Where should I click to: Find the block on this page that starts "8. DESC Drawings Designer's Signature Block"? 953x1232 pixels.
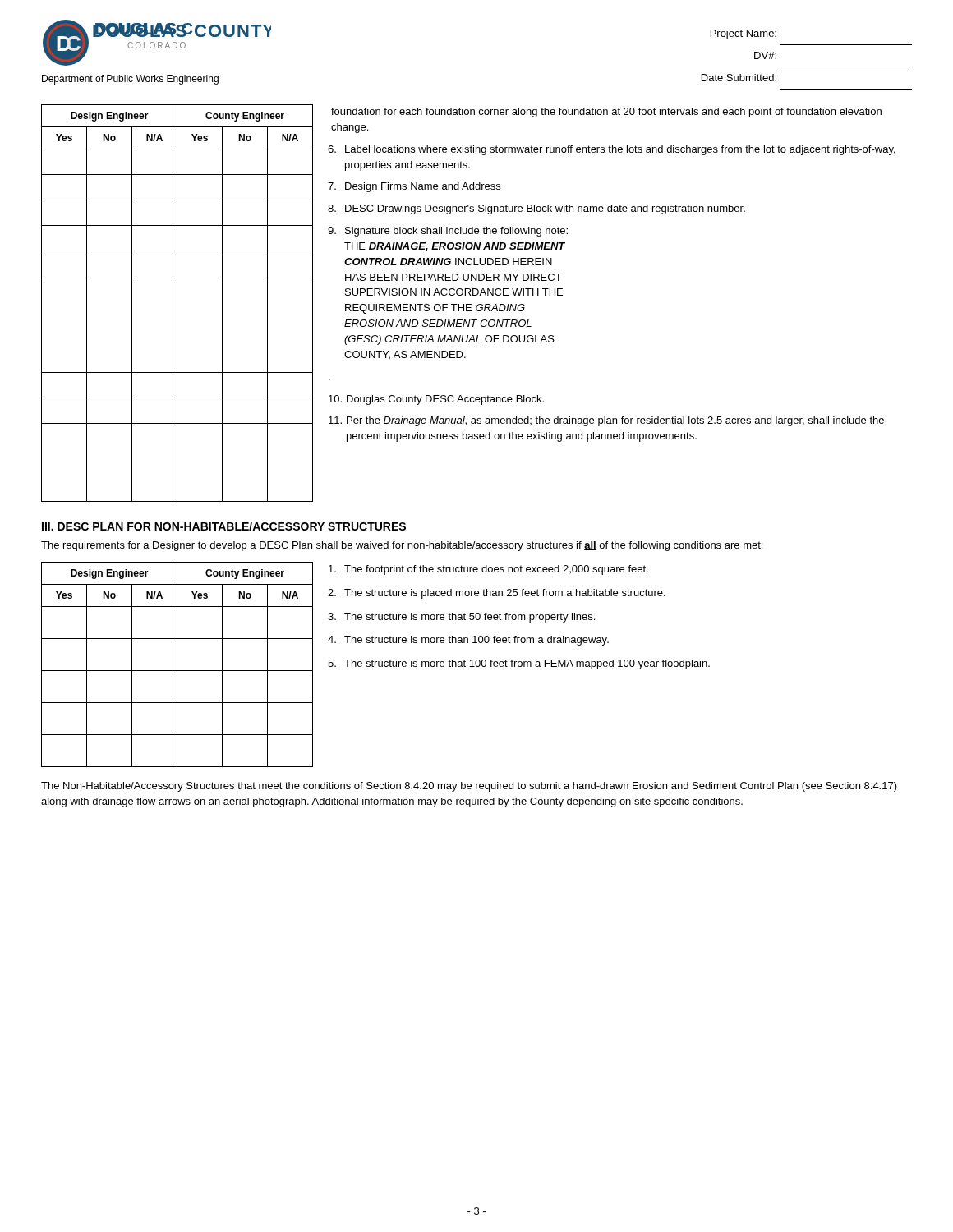pyautogui.click(x=537, y=209)
